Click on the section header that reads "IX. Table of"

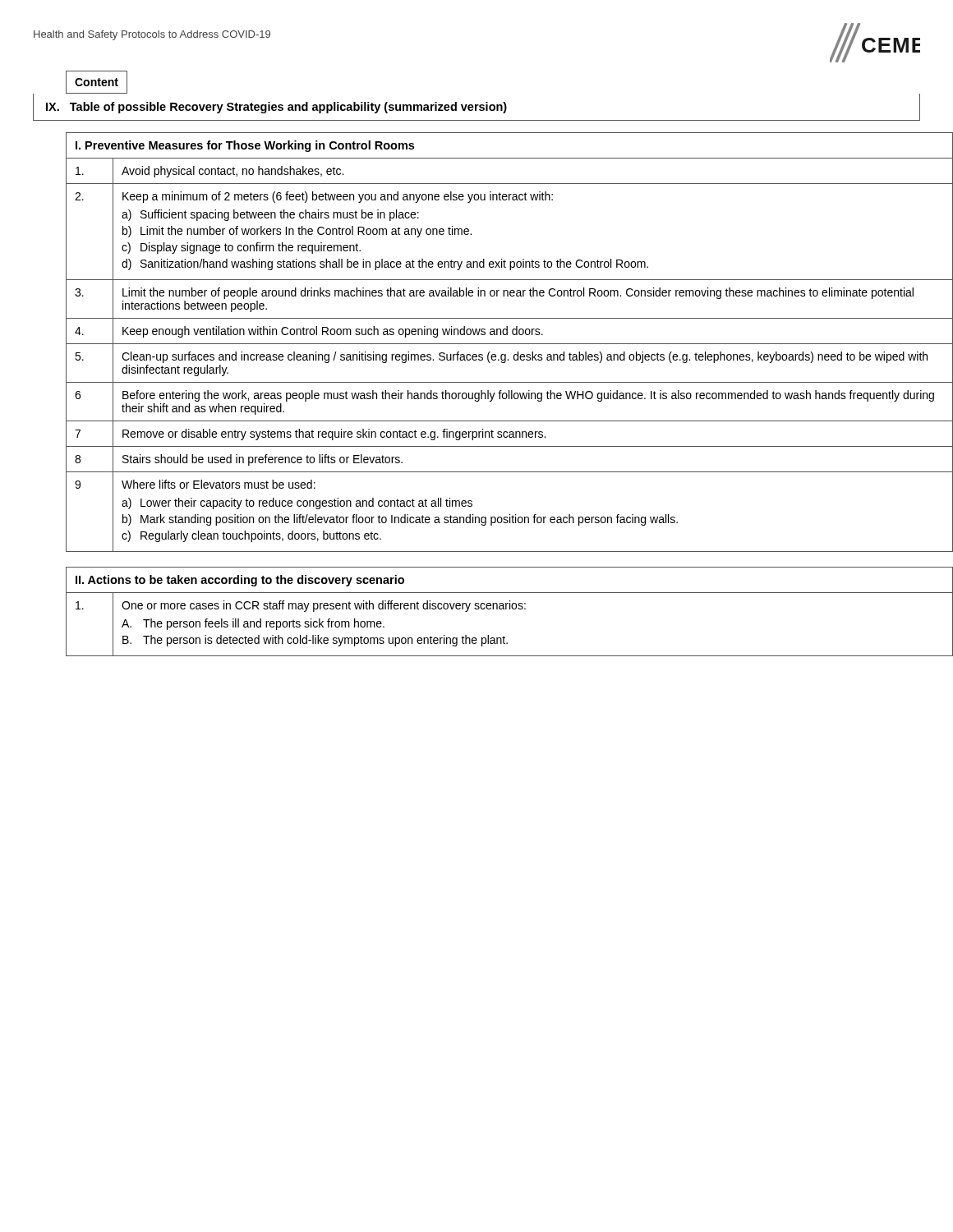[x=276, y=107]
